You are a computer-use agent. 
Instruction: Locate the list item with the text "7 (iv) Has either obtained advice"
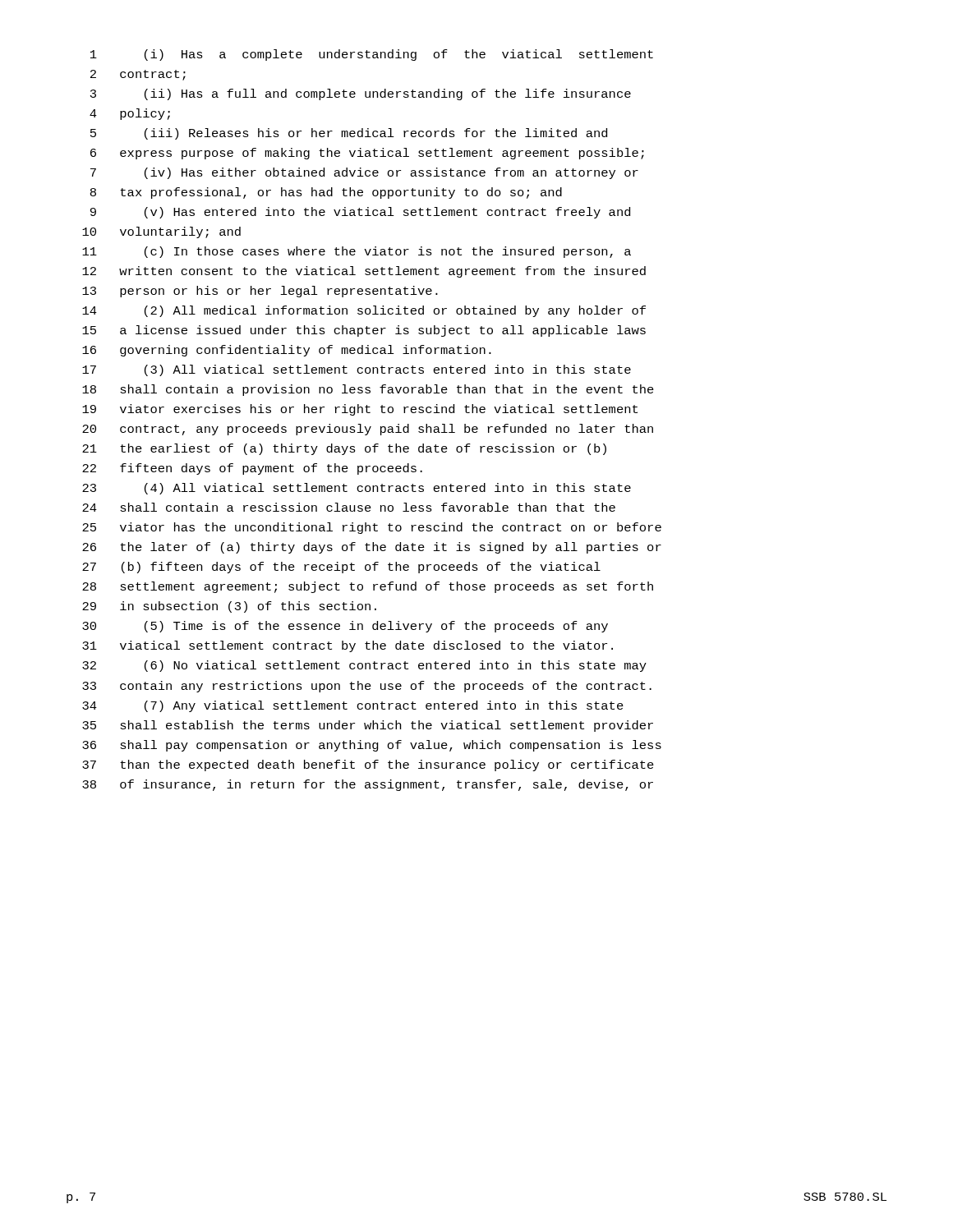pyautogui.click(x=476, y=183)
